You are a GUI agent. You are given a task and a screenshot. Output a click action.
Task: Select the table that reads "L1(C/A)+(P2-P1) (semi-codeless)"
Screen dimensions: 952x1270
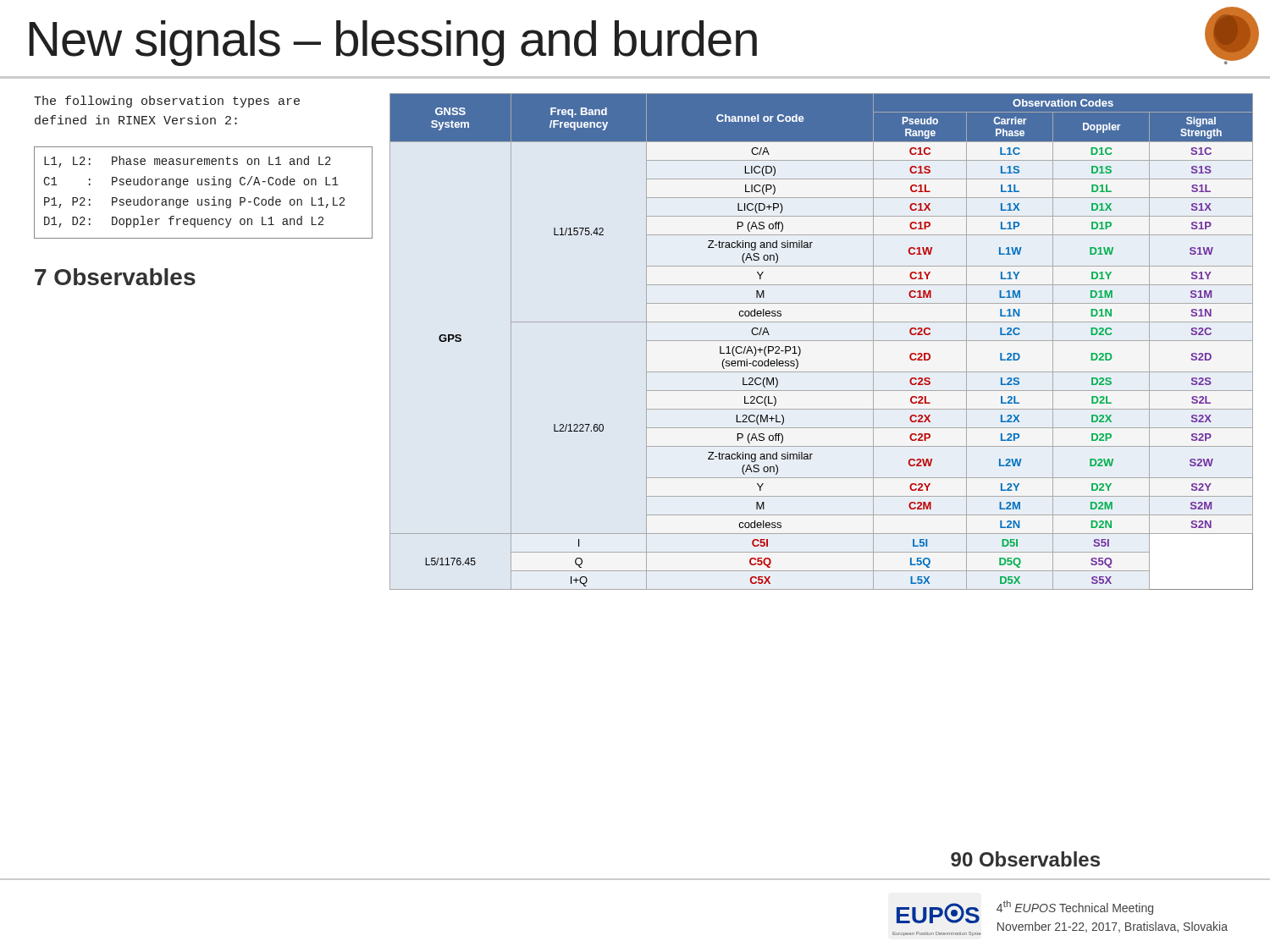point(821,341)
